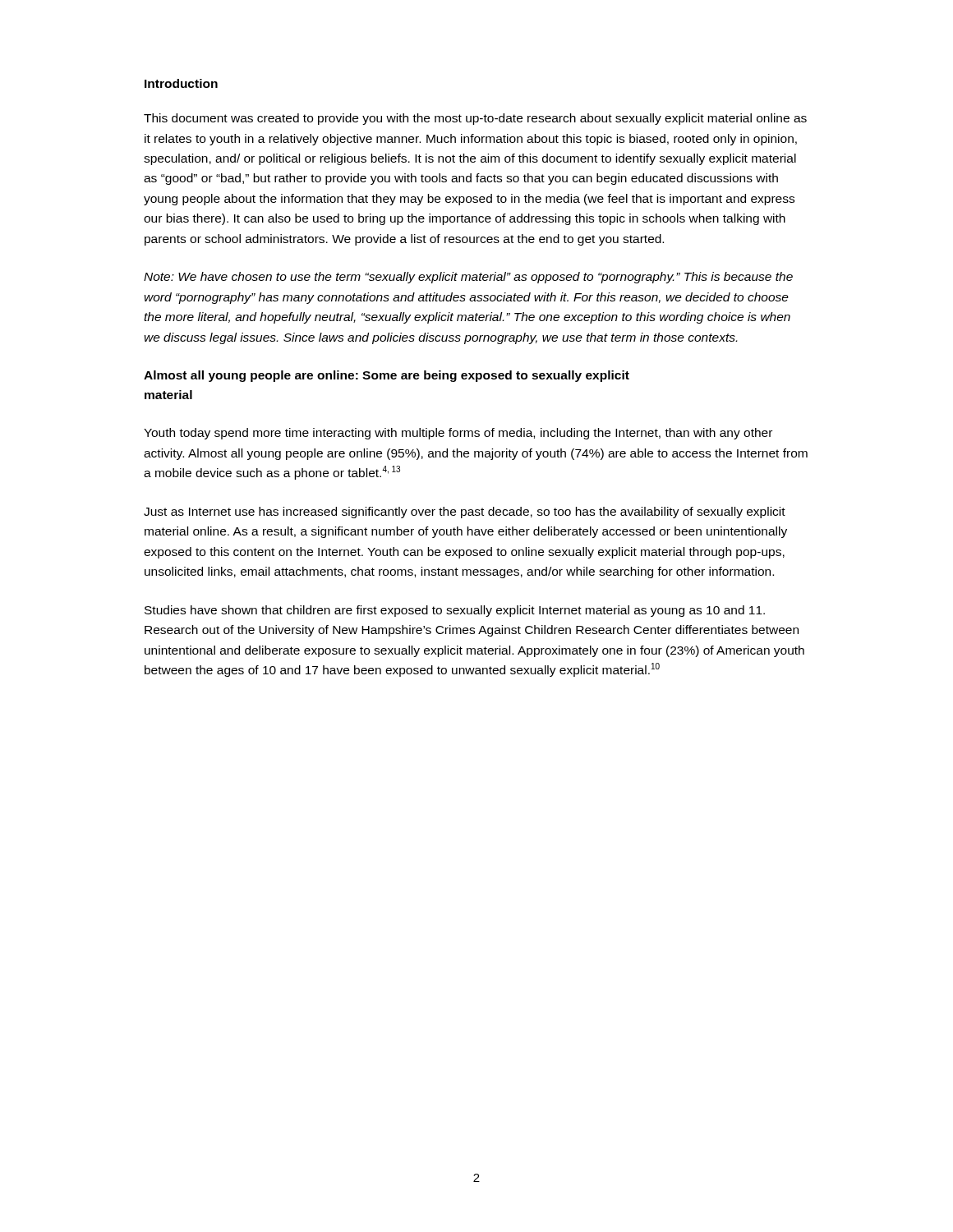Click the passage that begins "Studies have shown that children"
Screen dimensions: 1232x953
[x=474, y=640]
